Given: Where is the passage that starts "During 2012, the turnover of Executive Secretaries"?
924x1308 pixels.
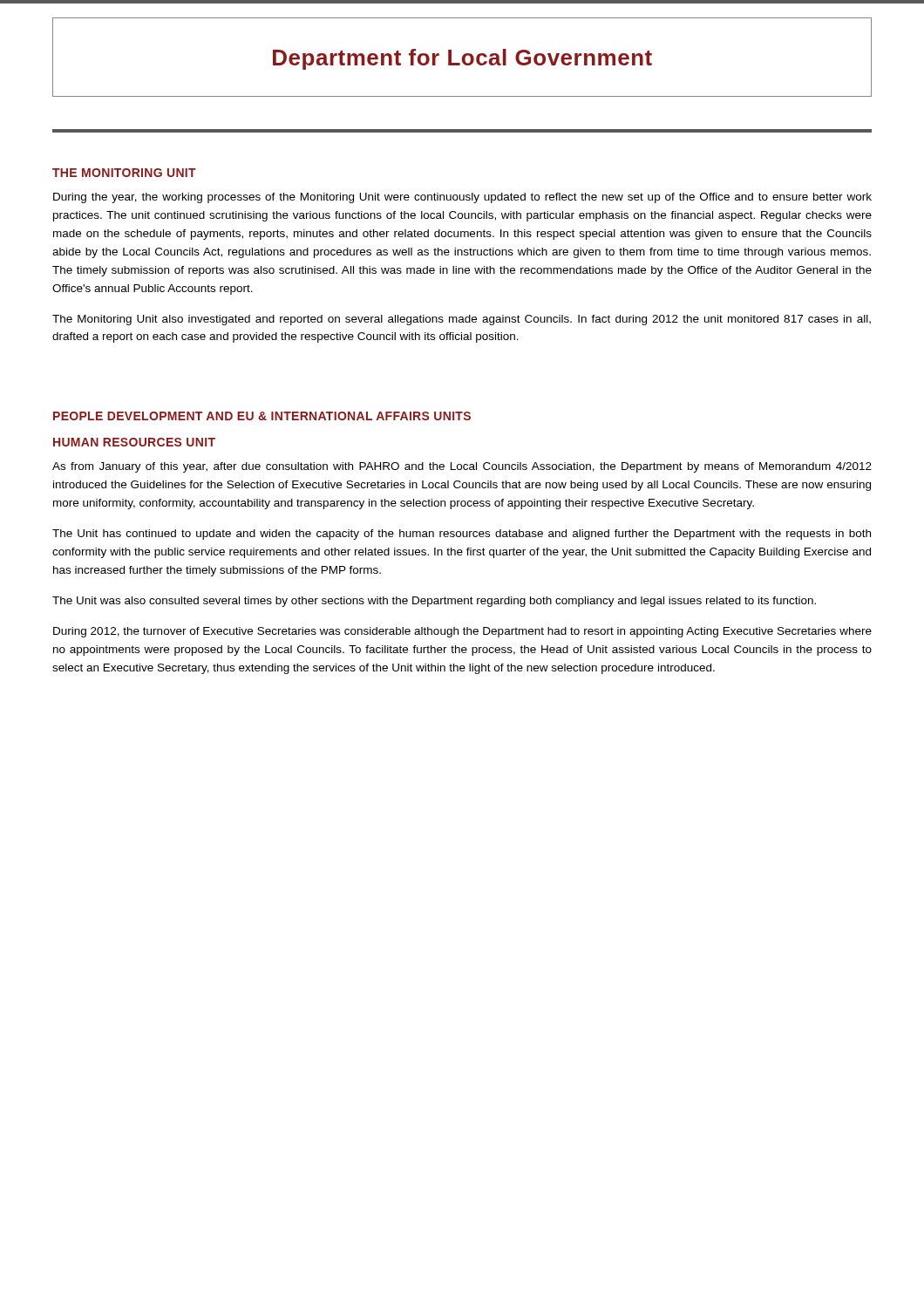Looking at the screenshot, I should coord(462,649).
